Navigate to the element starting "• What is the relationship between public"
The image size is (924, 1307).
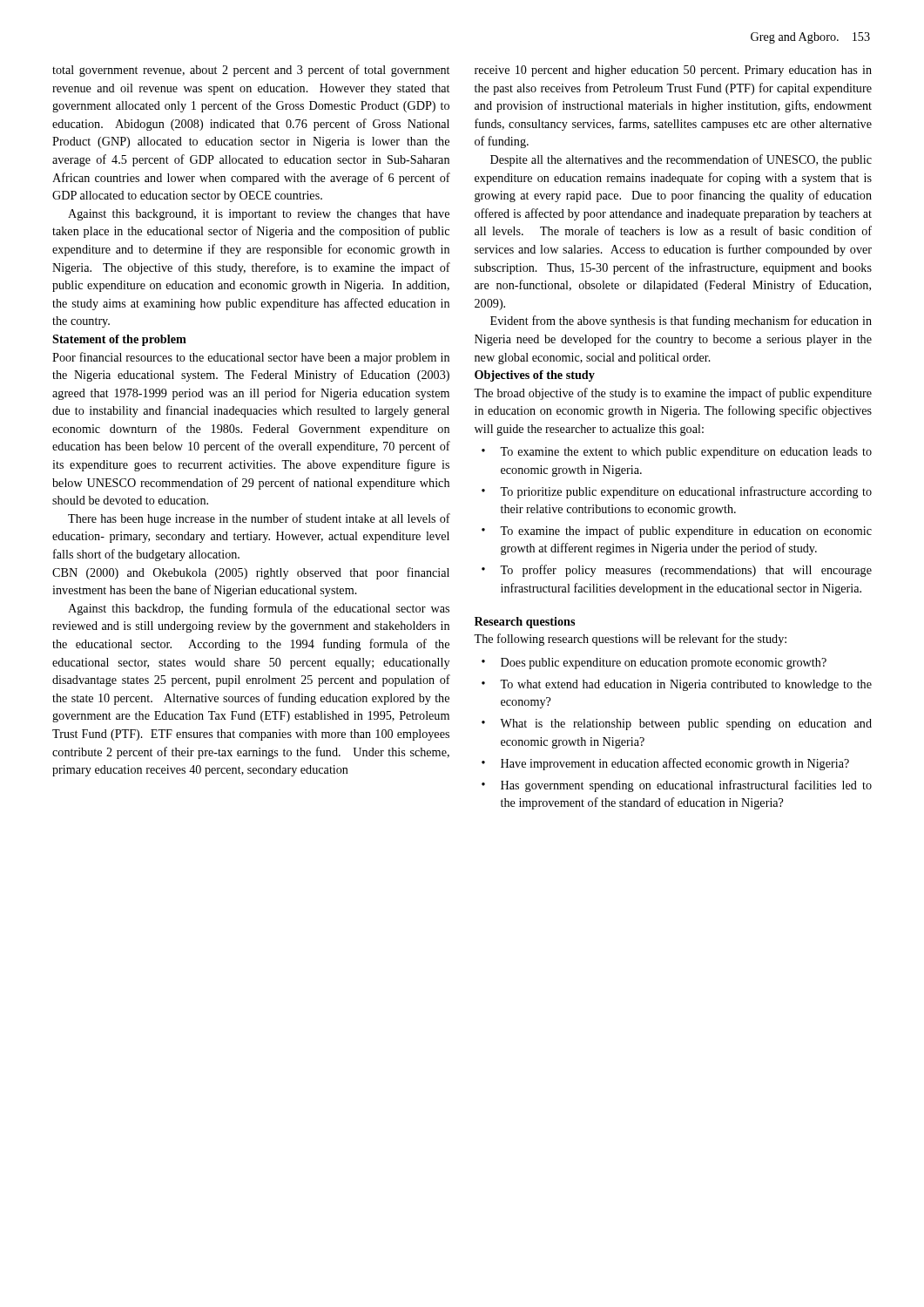pos(676,732)
